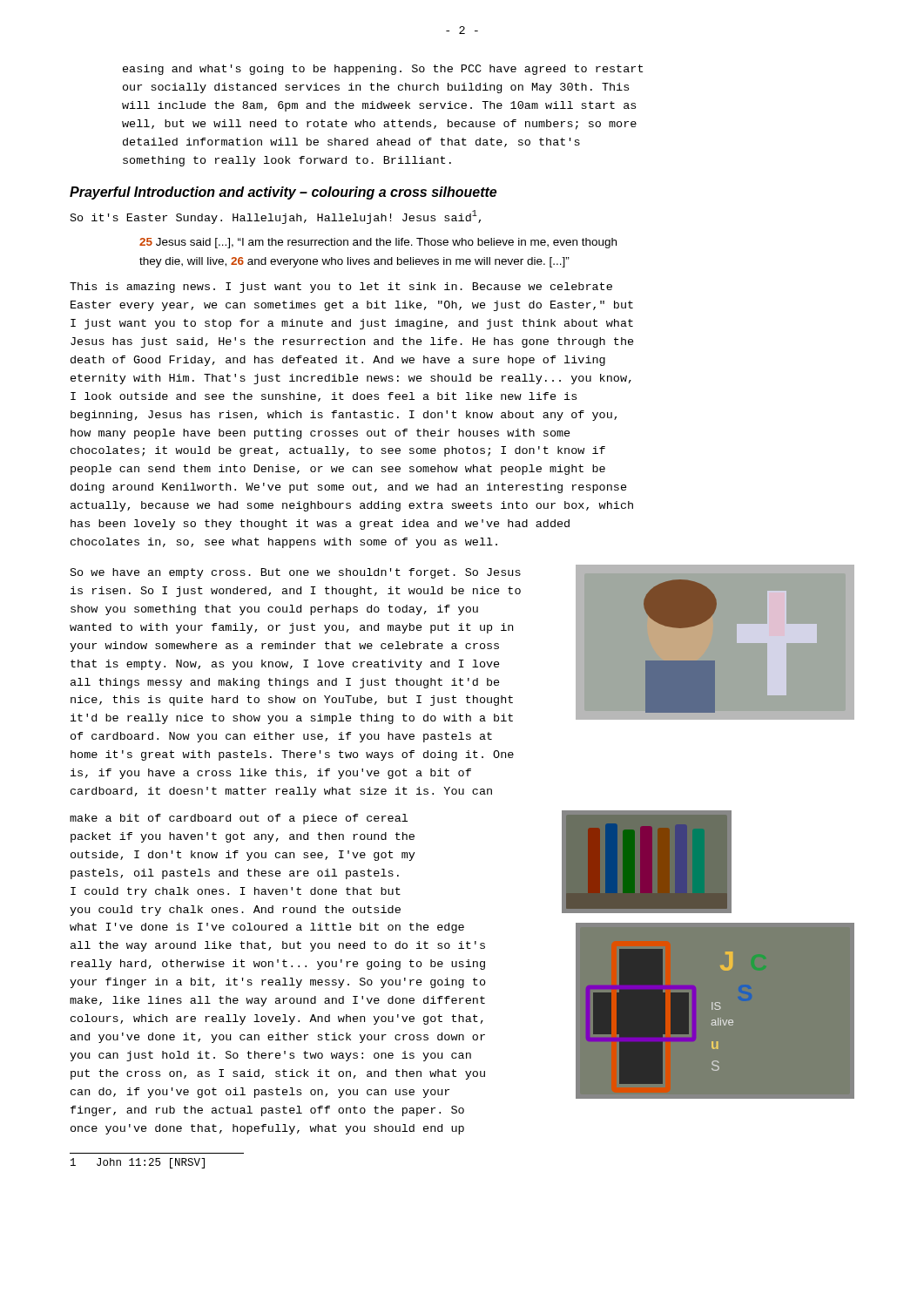924x1307 pixels.
Task: Click on the text block that says "So it's Easter"
Action: pyautogui.click(x=277, y=216)
